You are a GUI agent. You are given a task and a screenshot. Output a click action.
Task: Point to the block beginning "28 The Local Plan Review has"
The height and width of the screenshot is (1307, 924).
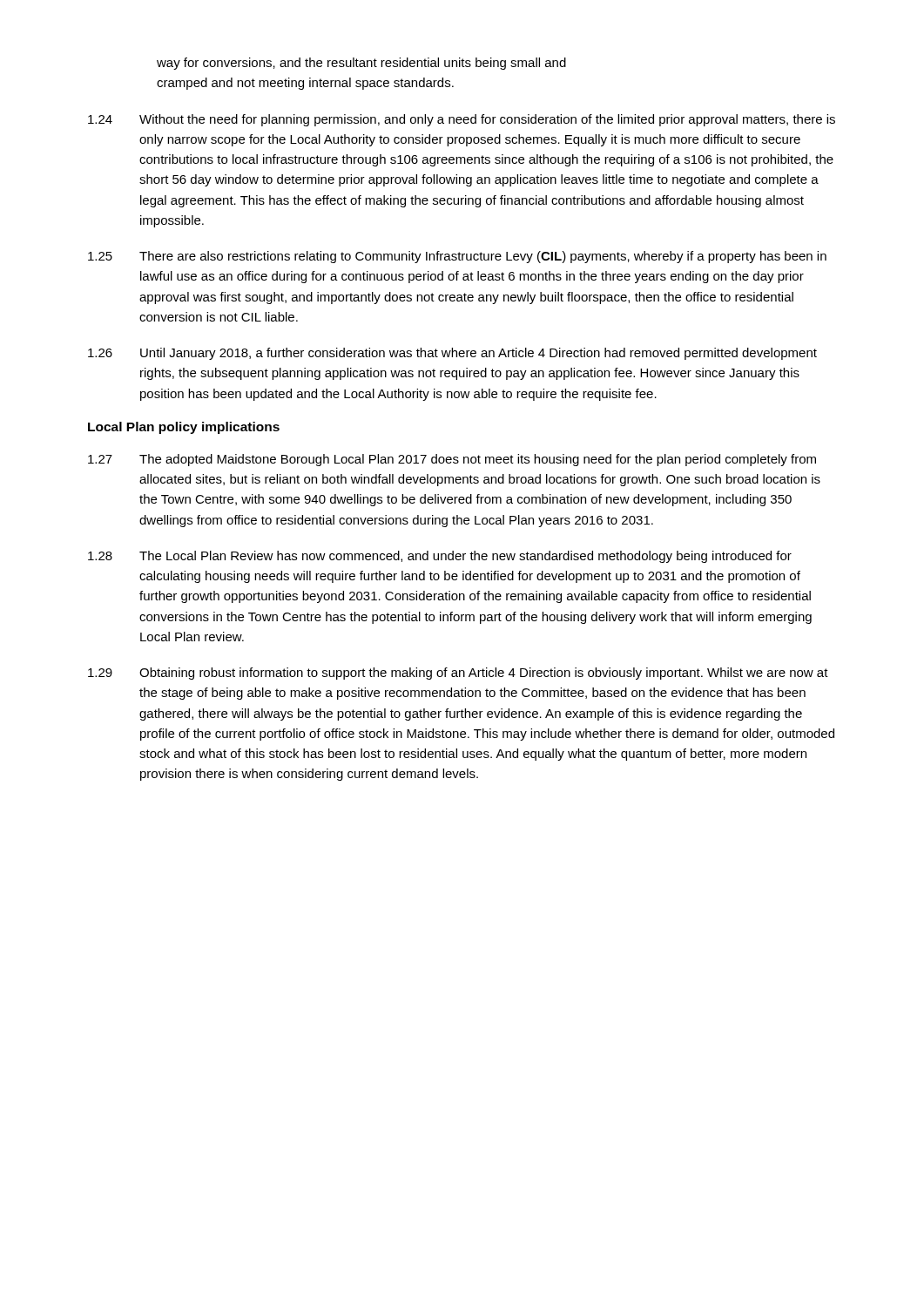coord(462,596)
